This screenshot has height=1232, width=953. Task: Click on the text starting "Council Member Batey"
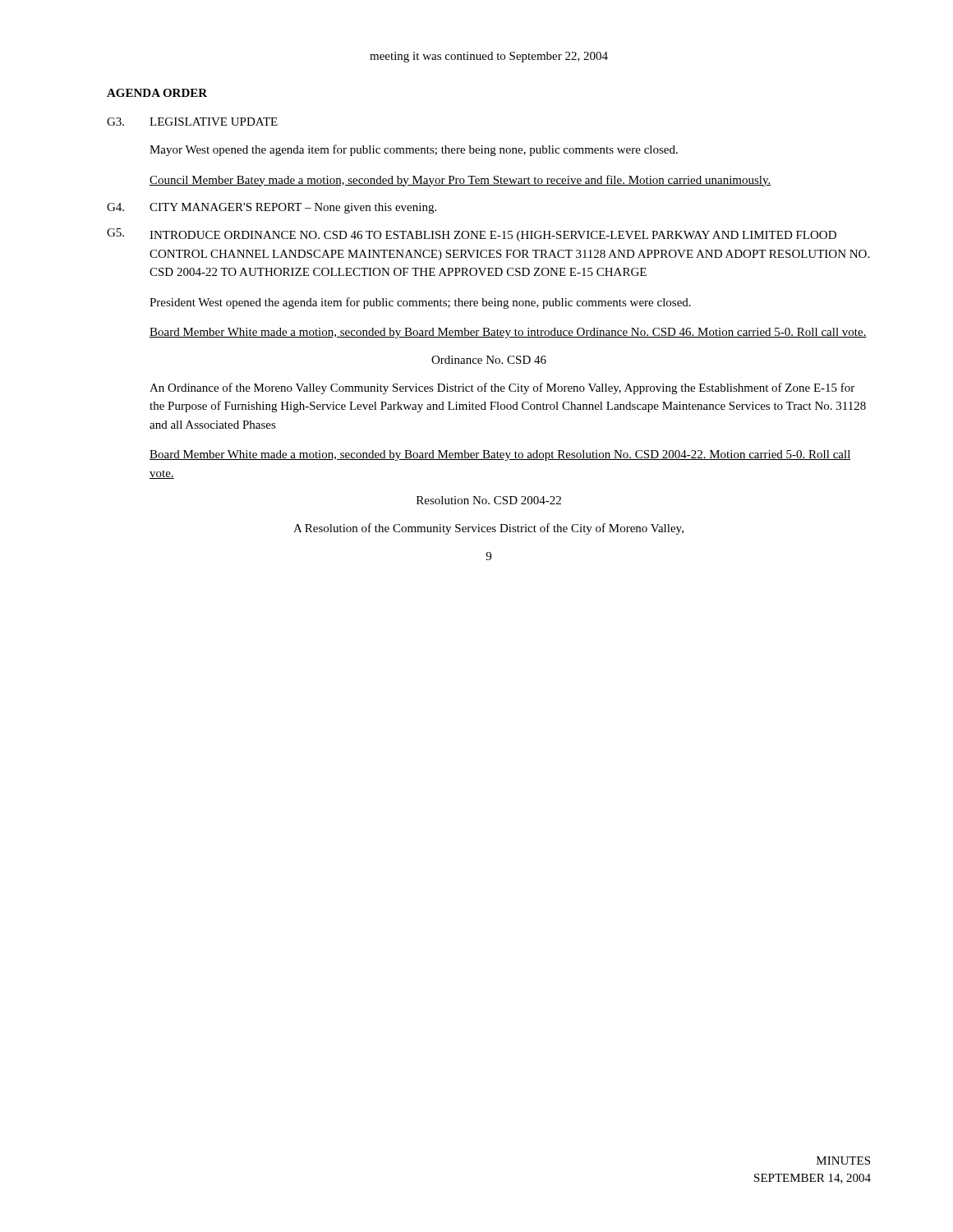(460, 179)
